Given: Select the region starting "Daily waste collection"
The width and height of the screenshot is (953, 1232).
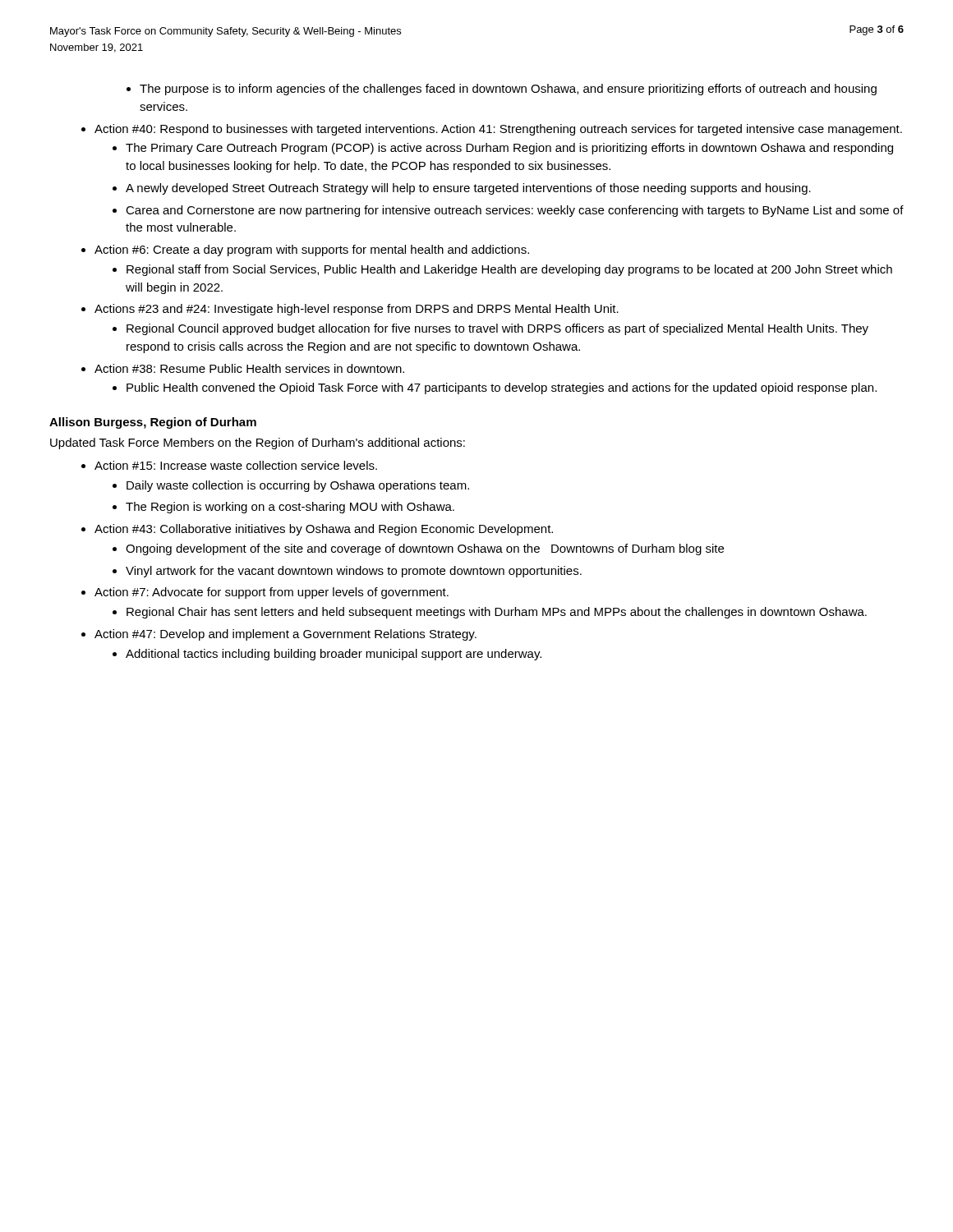Looking at the screenshot, I should [x=298, y=485].
